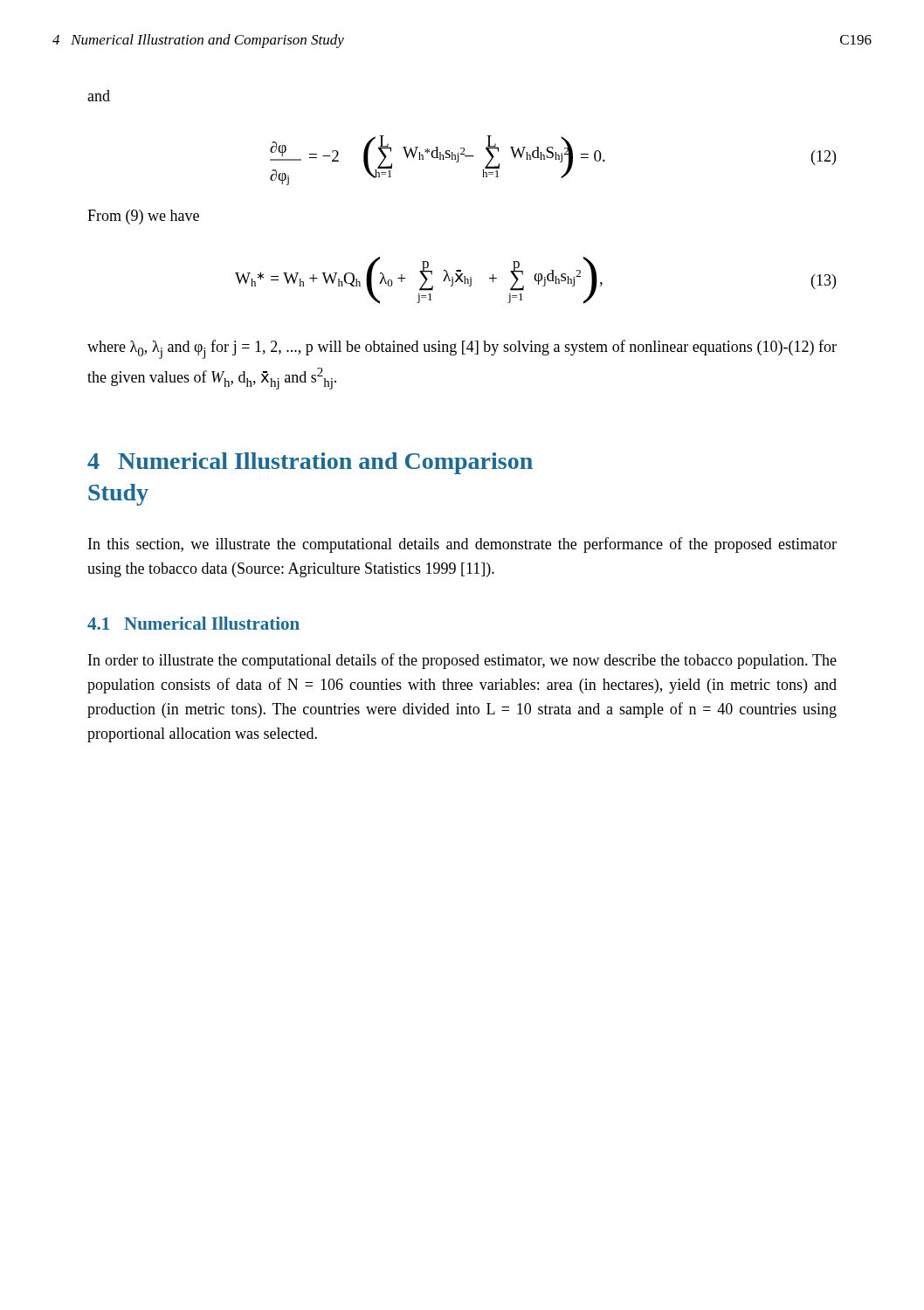The width and height of the screenshot is (924, 1310).
Task: Find the section header that reads "4.1 Numerical Illustration"
Action: pyautogui.click(x=194, y=624)
